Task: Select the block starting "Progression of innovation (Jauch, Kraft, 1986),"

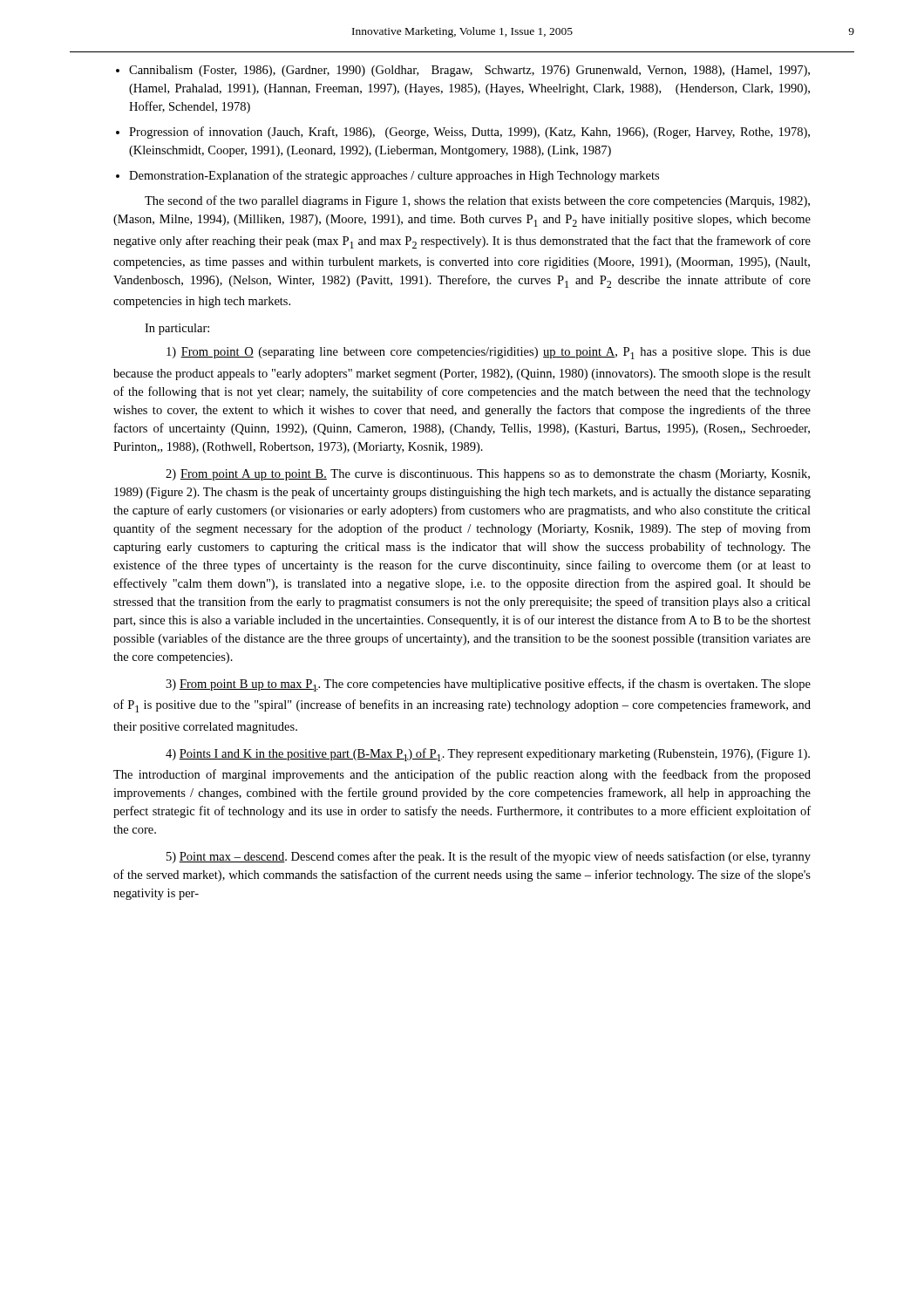Action: 470,141
